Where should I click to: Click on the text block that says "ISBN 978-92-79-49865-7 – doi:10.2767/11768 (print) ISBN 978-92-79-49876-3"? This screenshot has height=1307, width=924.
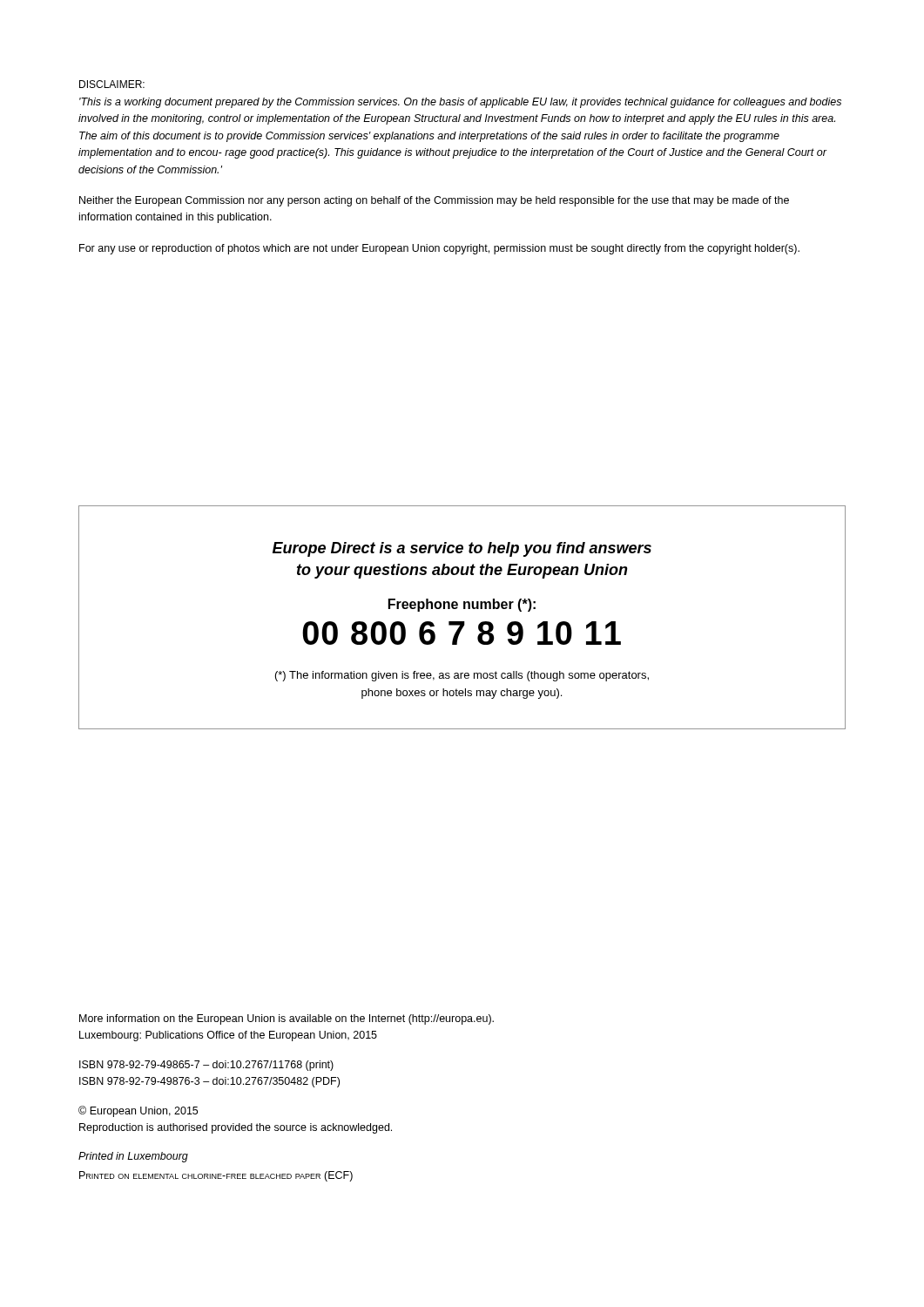pos(209,1073)
